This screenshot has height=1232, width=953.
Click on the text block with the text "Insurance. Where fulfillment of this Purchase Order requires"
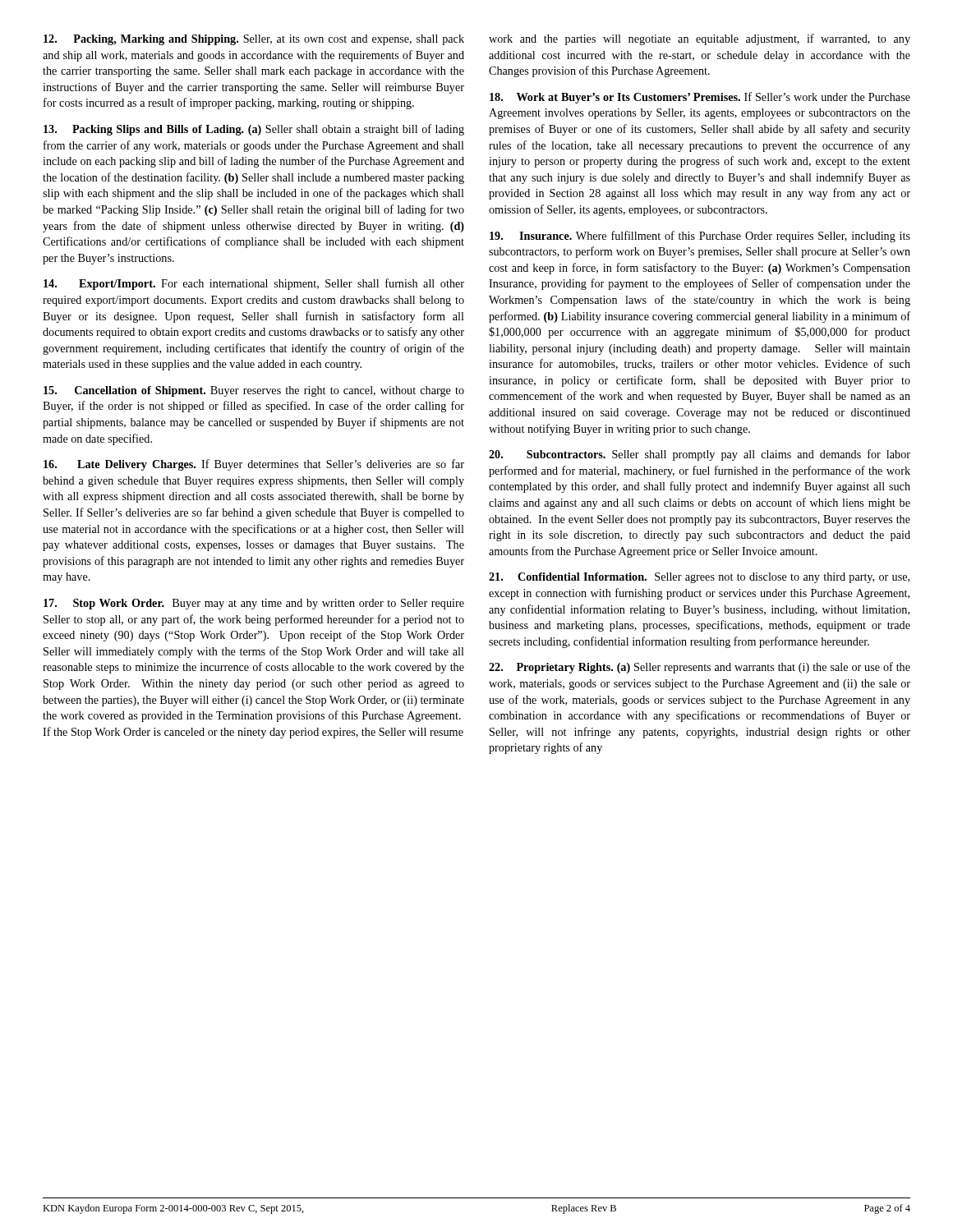coord(700,332)
